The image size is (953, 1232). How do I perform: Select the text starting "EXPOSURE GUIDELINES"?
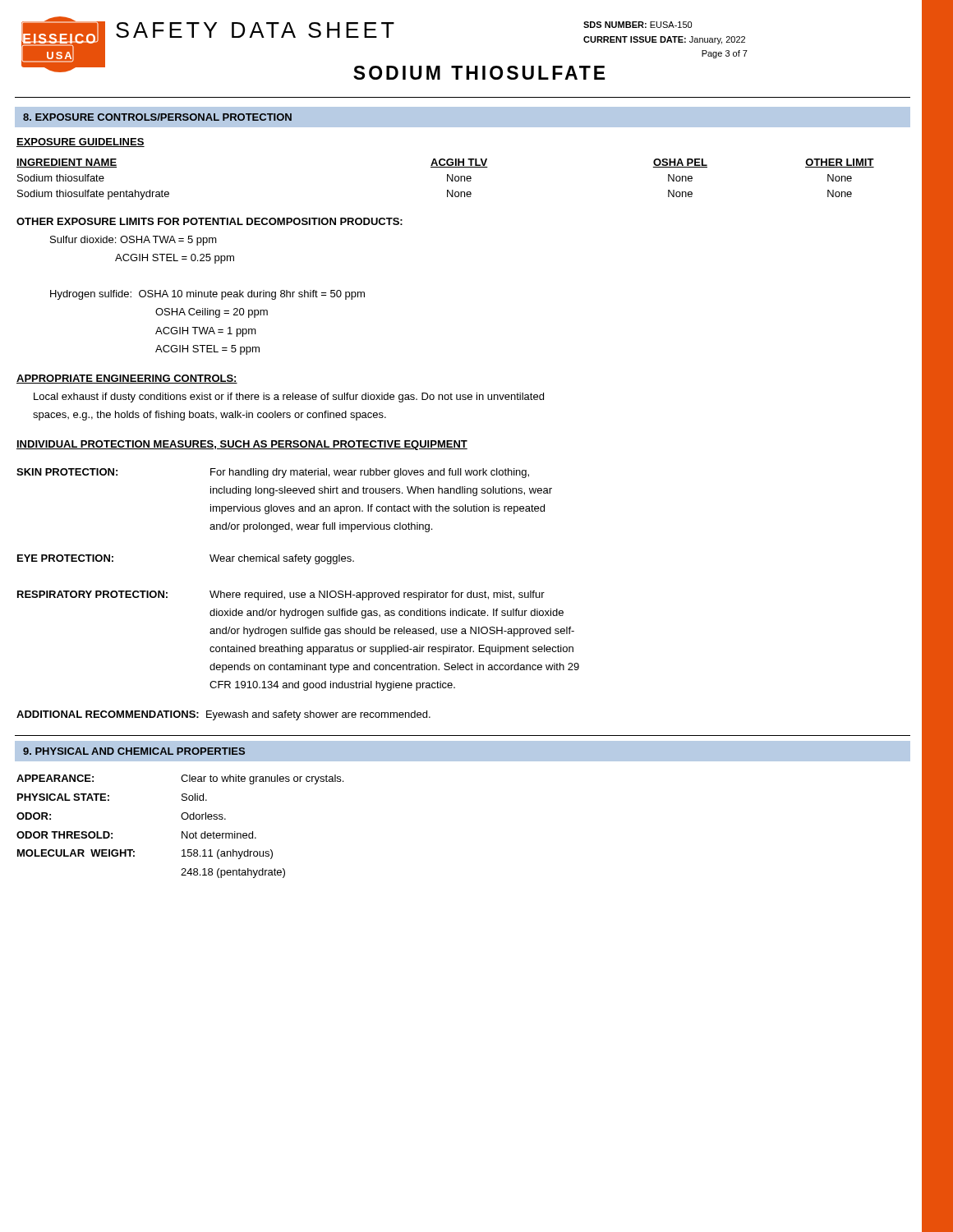[x=80, y=142]
